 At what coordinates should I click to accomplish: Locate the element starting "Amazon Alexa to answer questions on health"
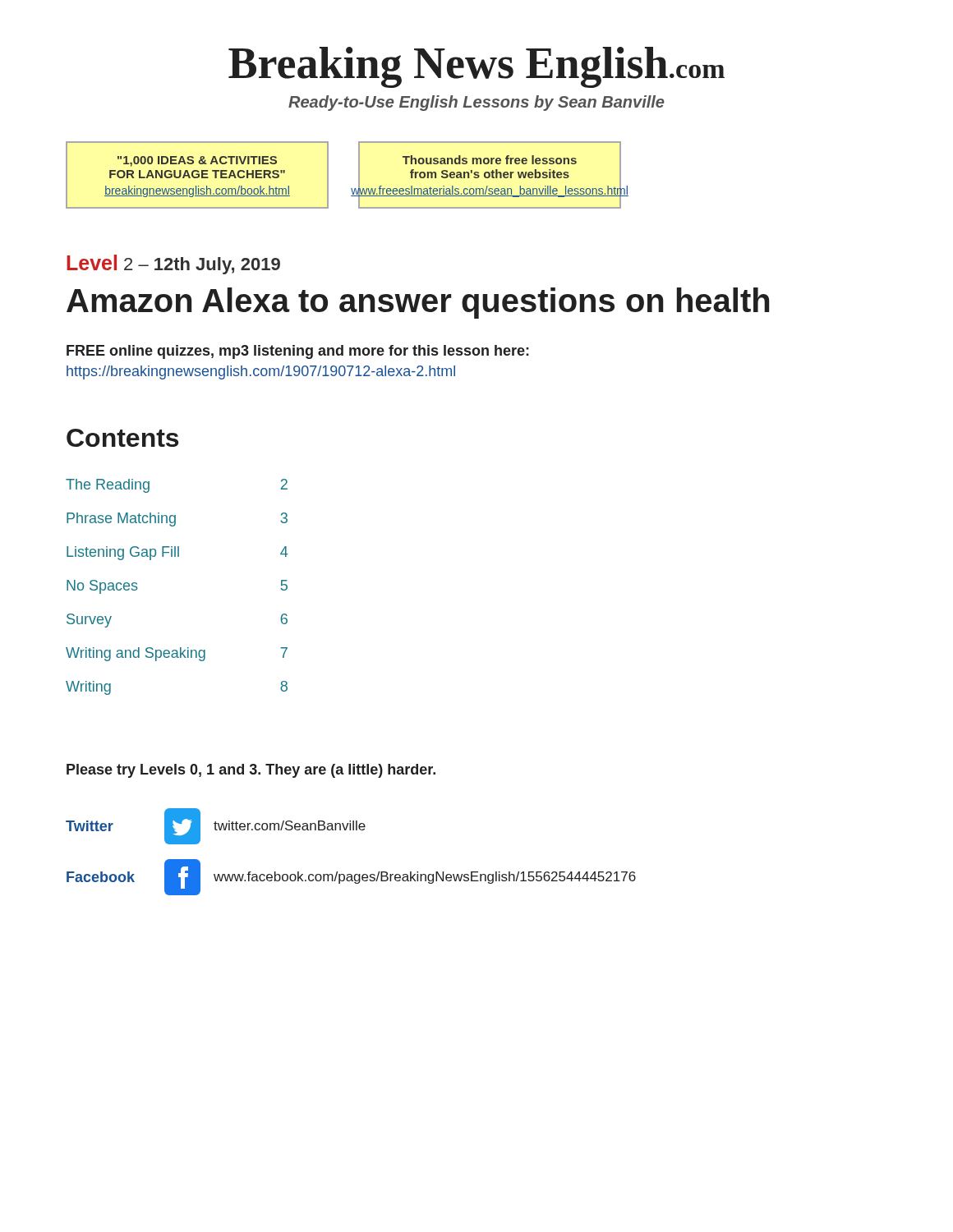476,301
